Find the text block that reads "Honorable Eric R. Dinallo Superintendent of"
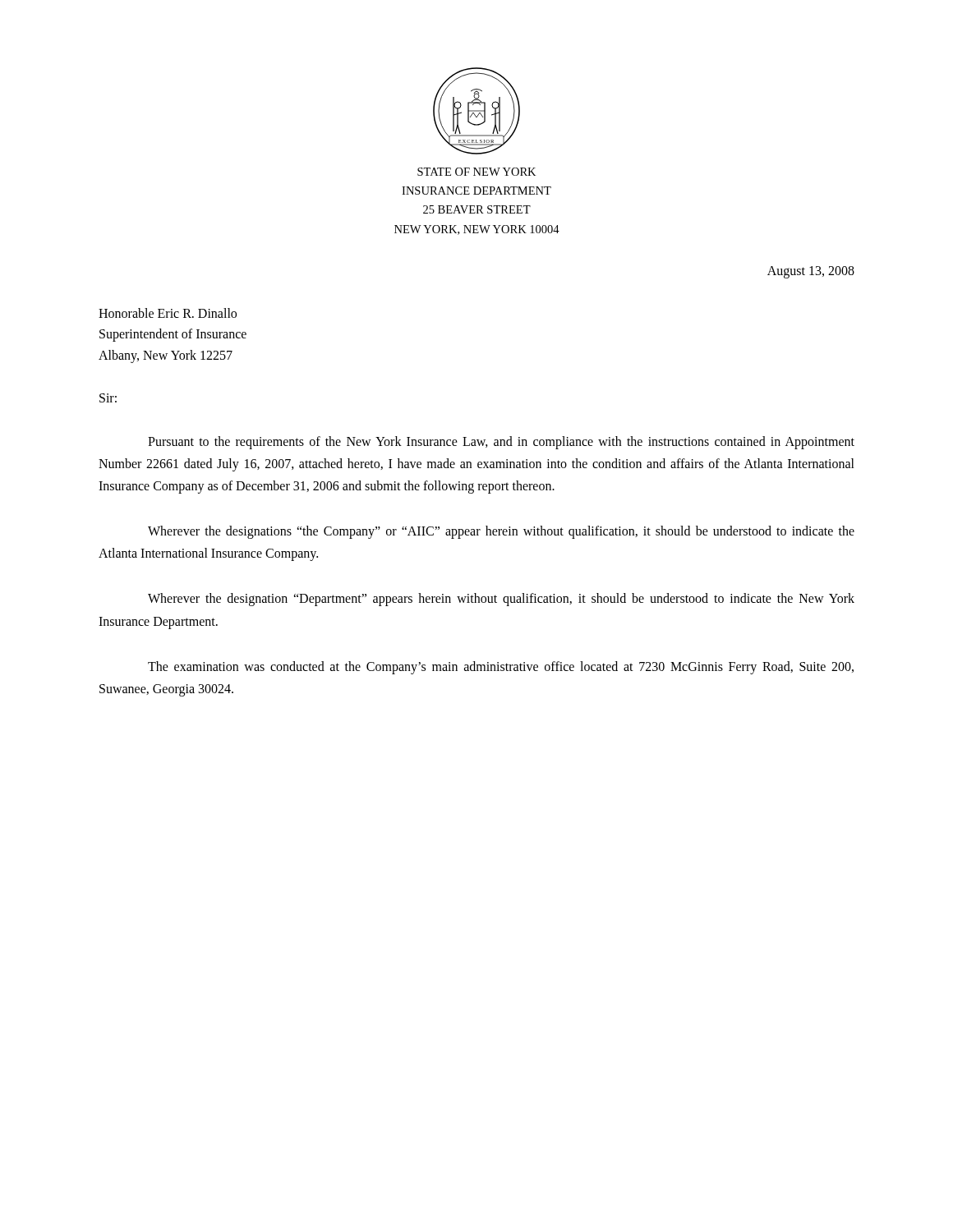953x1232 pixels. 173,334
